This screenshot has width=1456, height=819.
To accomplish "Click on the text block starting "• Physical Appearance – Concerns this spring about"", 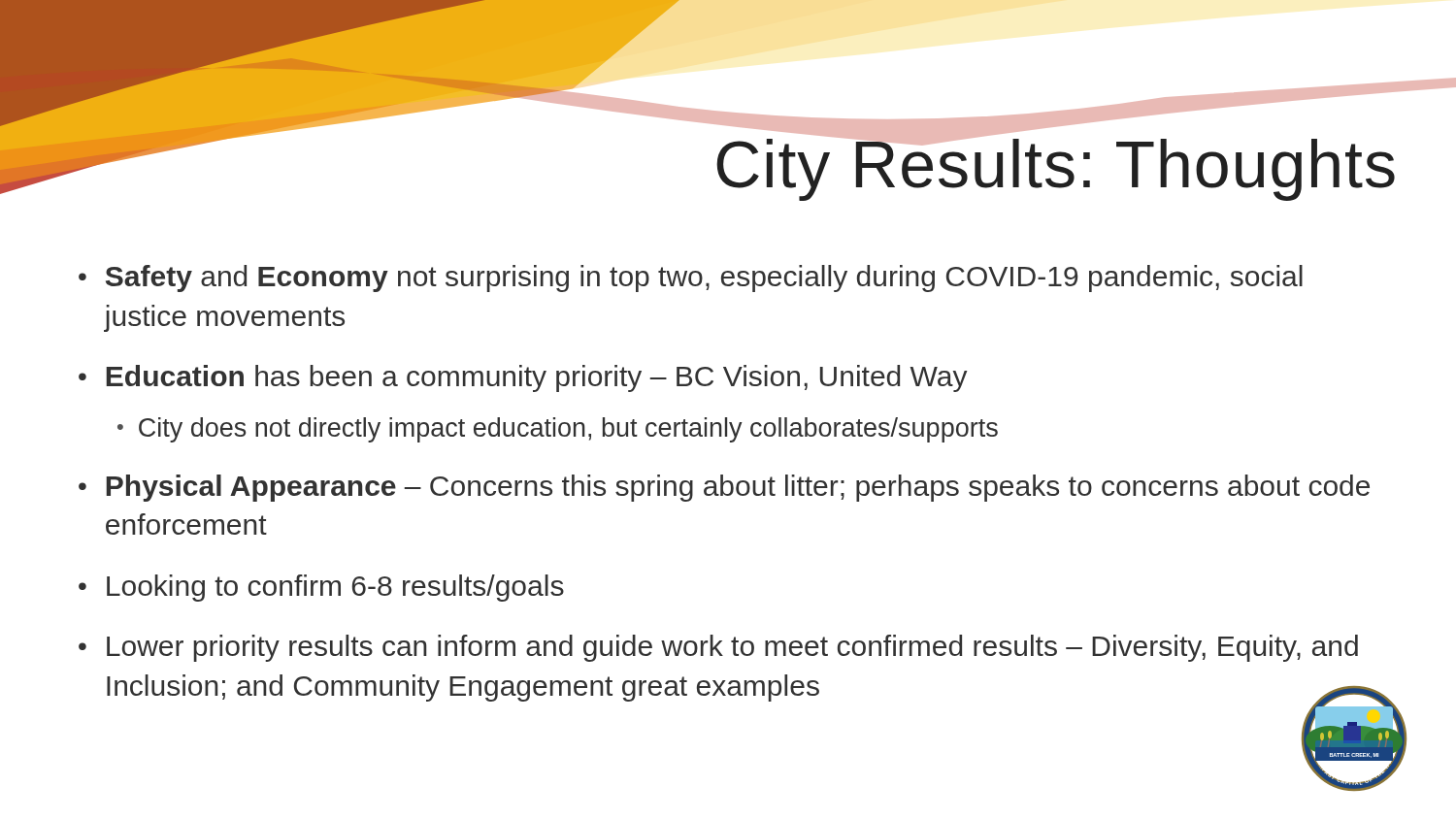I will tap(728, 506).
